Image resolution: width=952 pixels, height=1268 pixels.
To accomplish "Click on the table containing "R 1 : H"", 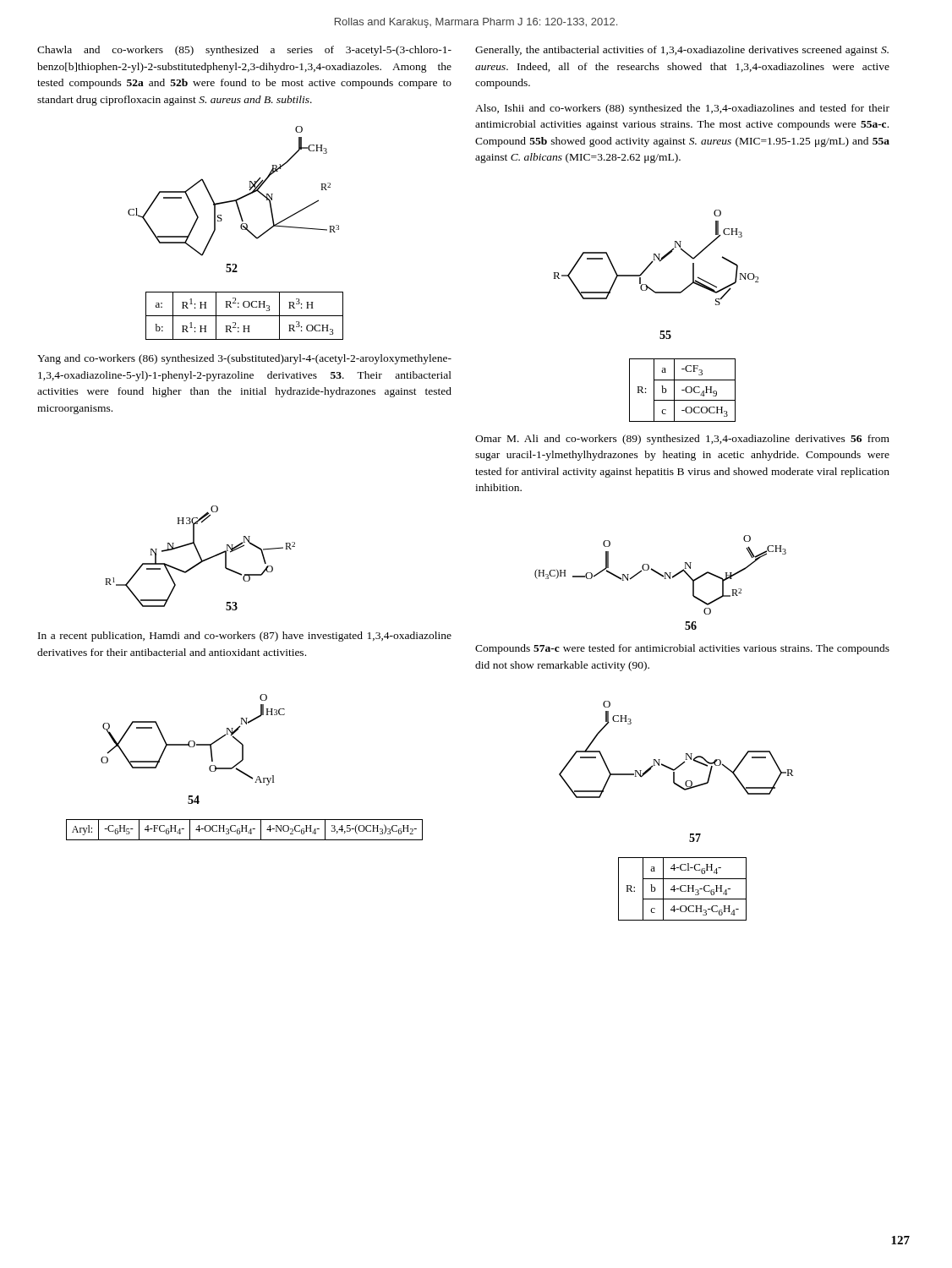I will (x=244, y=316).
